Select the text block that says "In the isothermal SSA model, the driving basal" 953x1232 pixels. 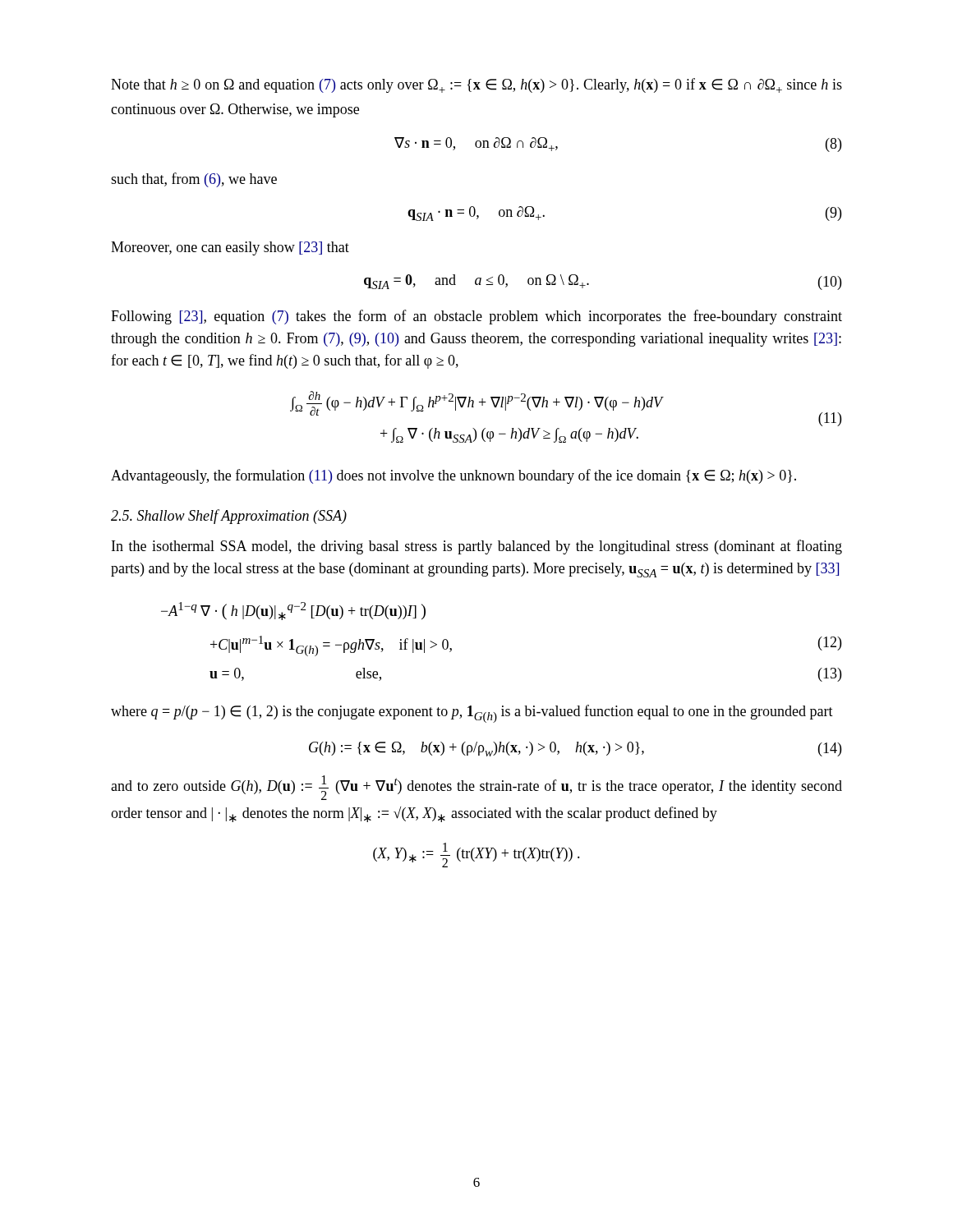(x=476, y=559)
